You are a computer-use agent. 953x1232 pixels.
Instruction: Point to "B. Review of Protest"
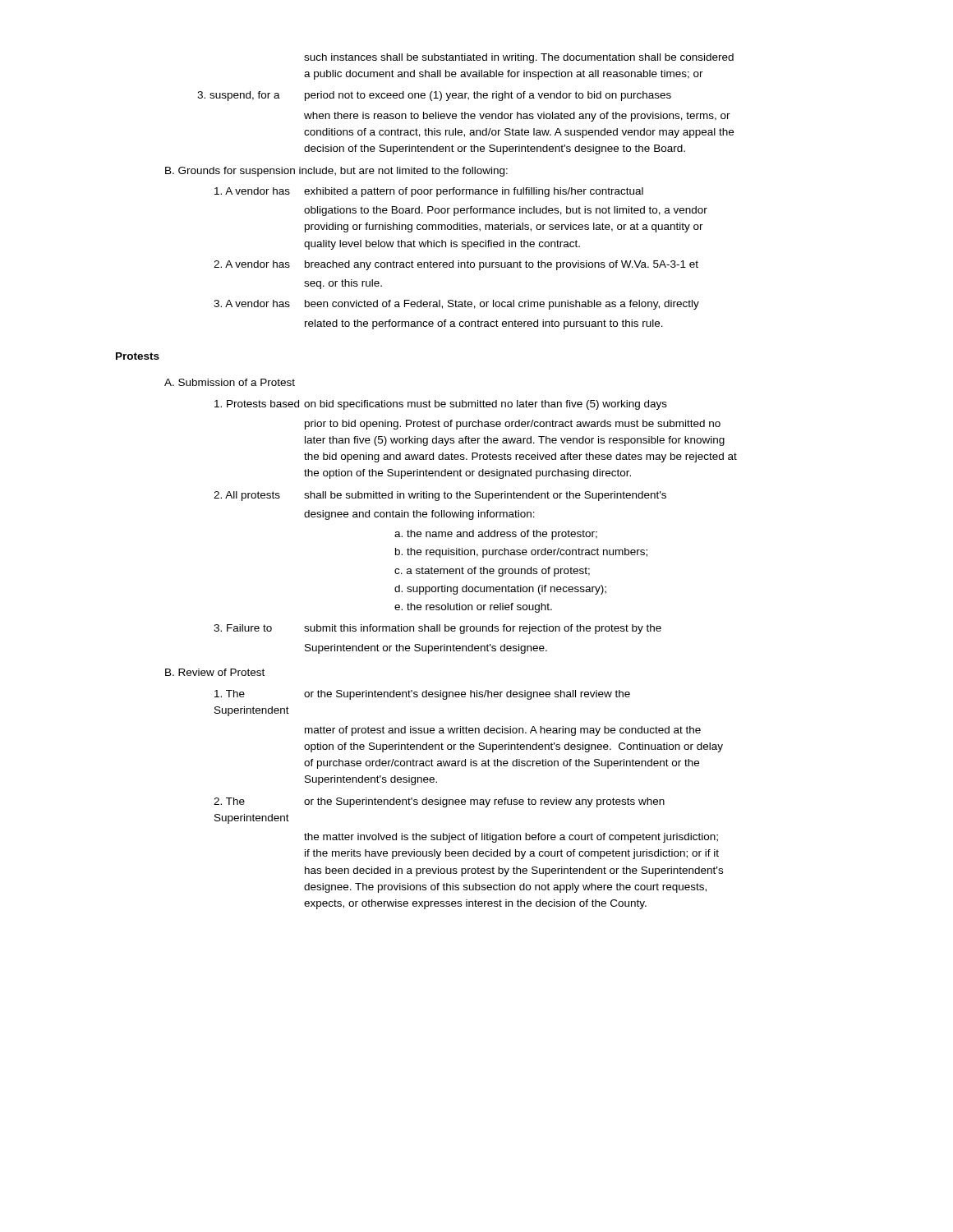(215, 672)
